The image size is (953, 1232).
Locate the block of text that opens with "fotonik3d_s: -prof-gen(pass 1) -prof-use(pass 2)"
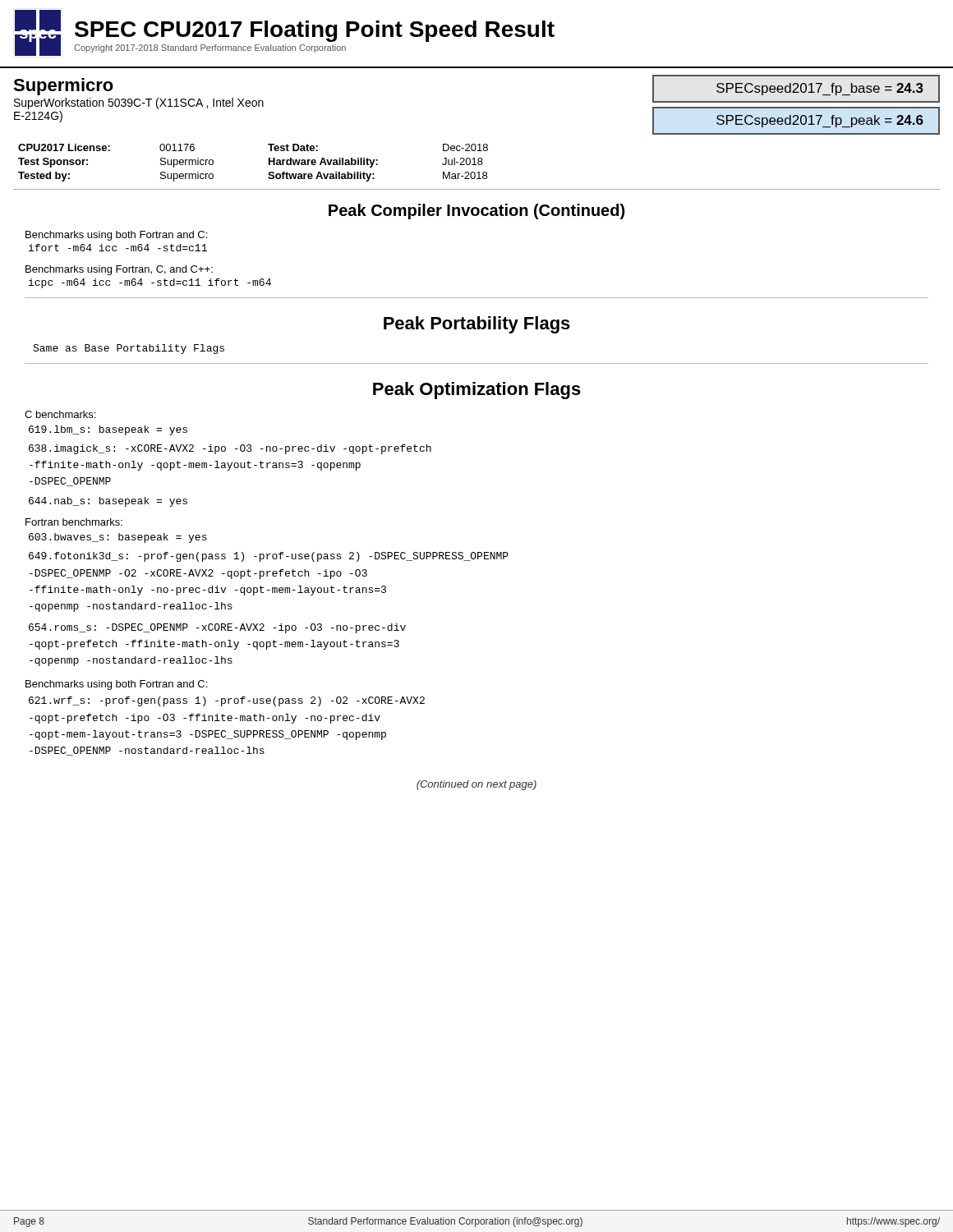pos(268,582)
